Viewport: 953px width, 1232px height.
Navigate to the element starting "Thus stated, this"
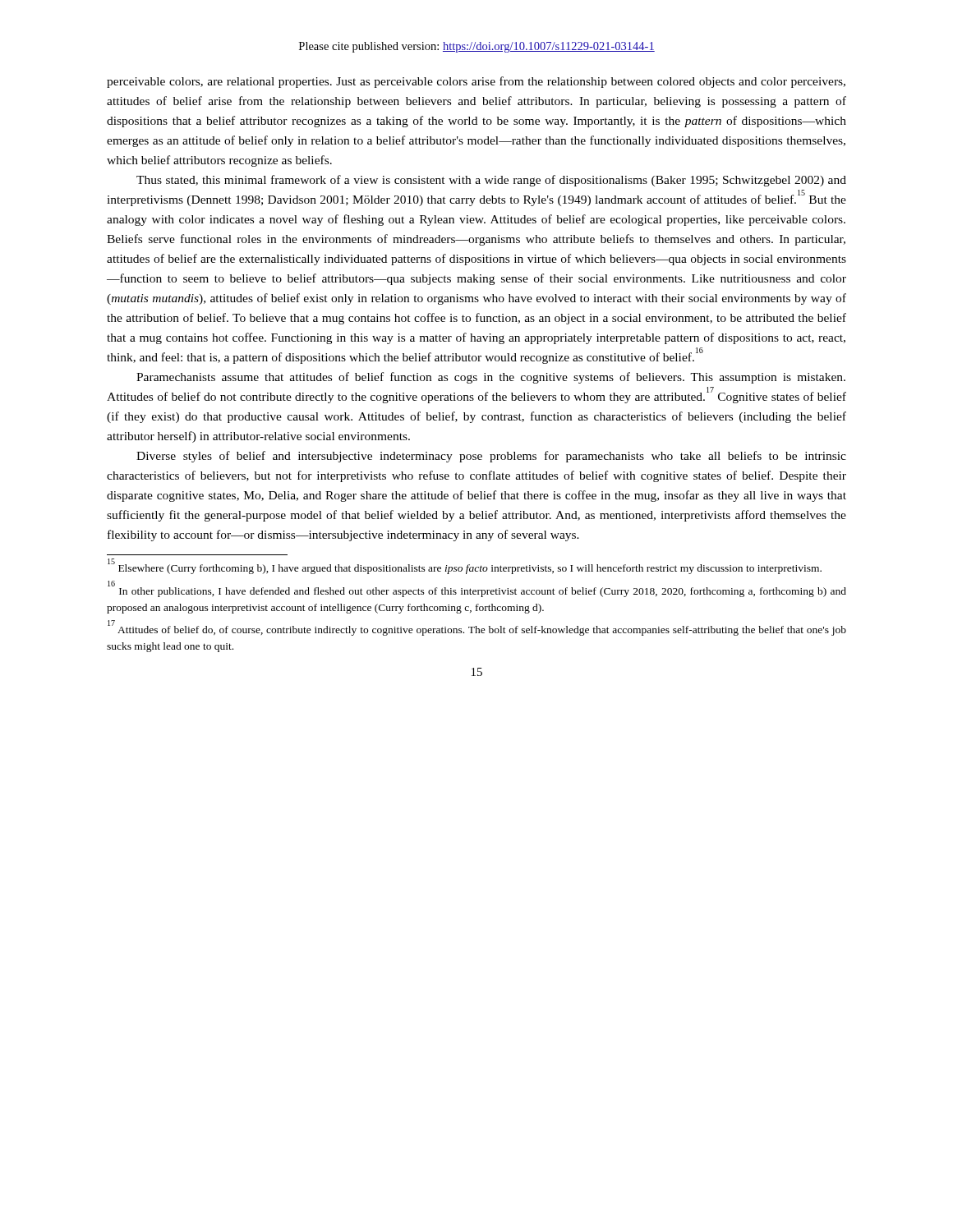[476, 269]
